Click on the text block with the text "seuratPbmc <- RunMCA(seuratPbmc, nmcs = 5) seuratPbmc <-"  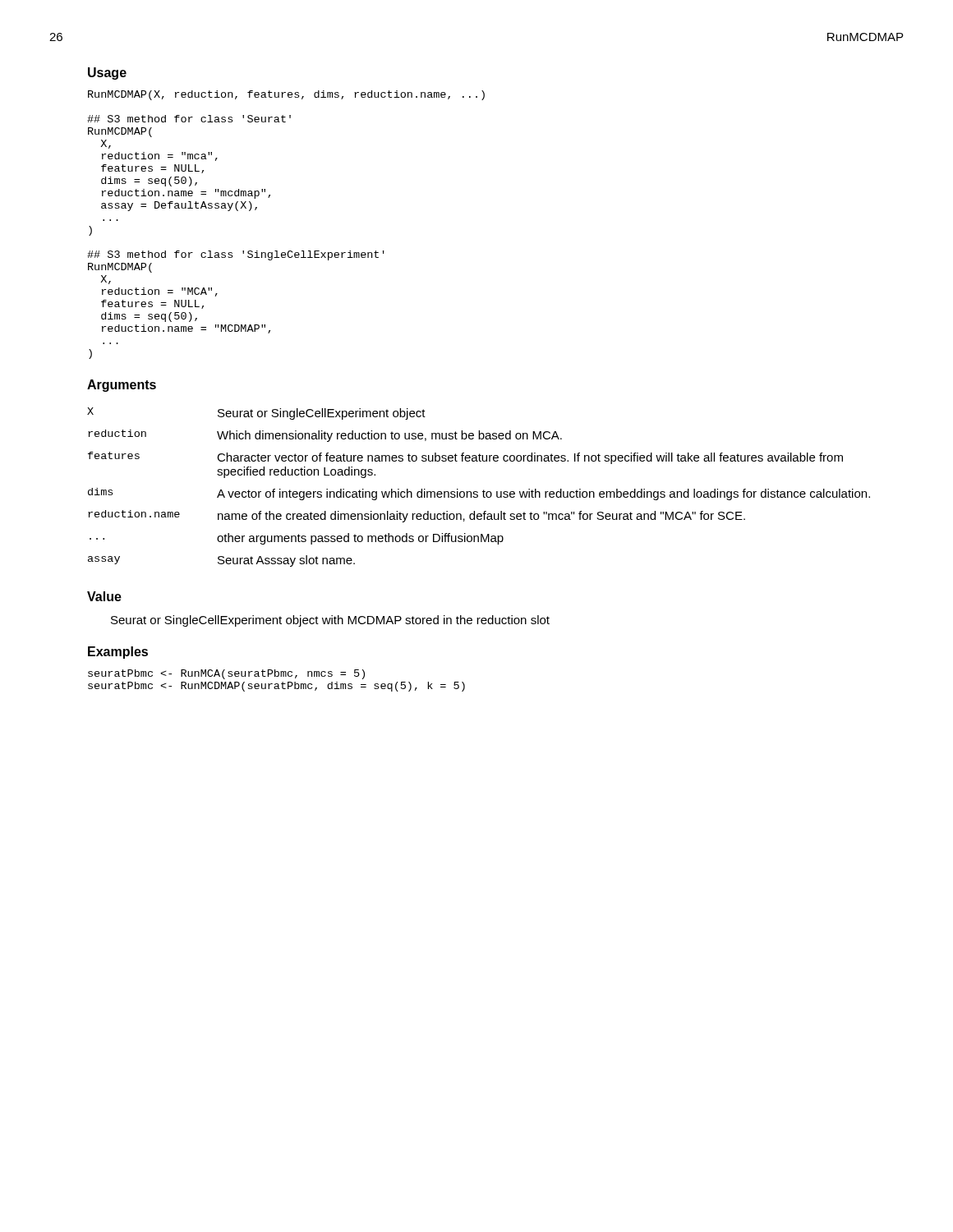point(226,674)
